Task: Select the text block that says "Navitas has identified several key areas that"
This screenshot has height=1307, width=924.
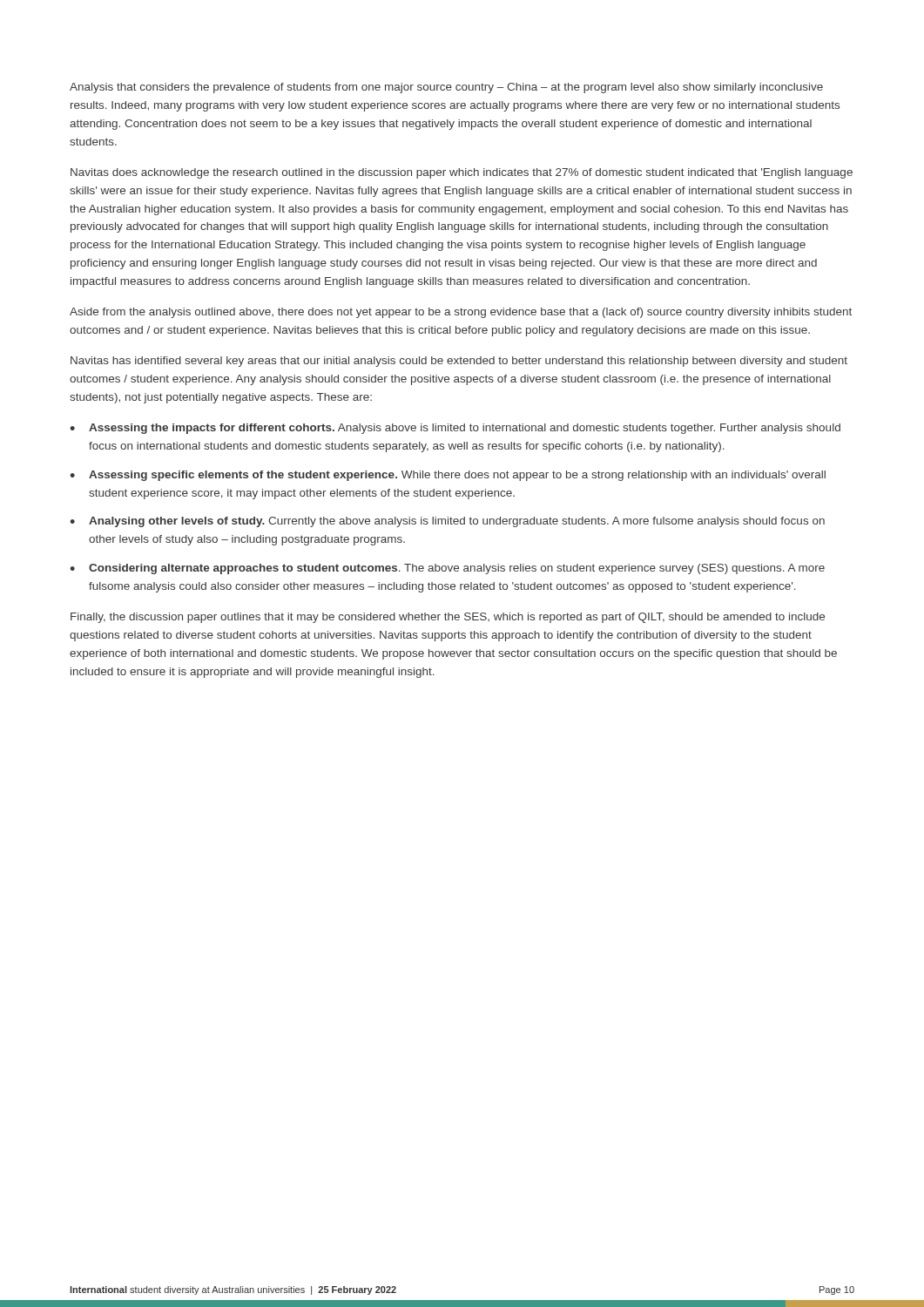Action: pos(459,379)
